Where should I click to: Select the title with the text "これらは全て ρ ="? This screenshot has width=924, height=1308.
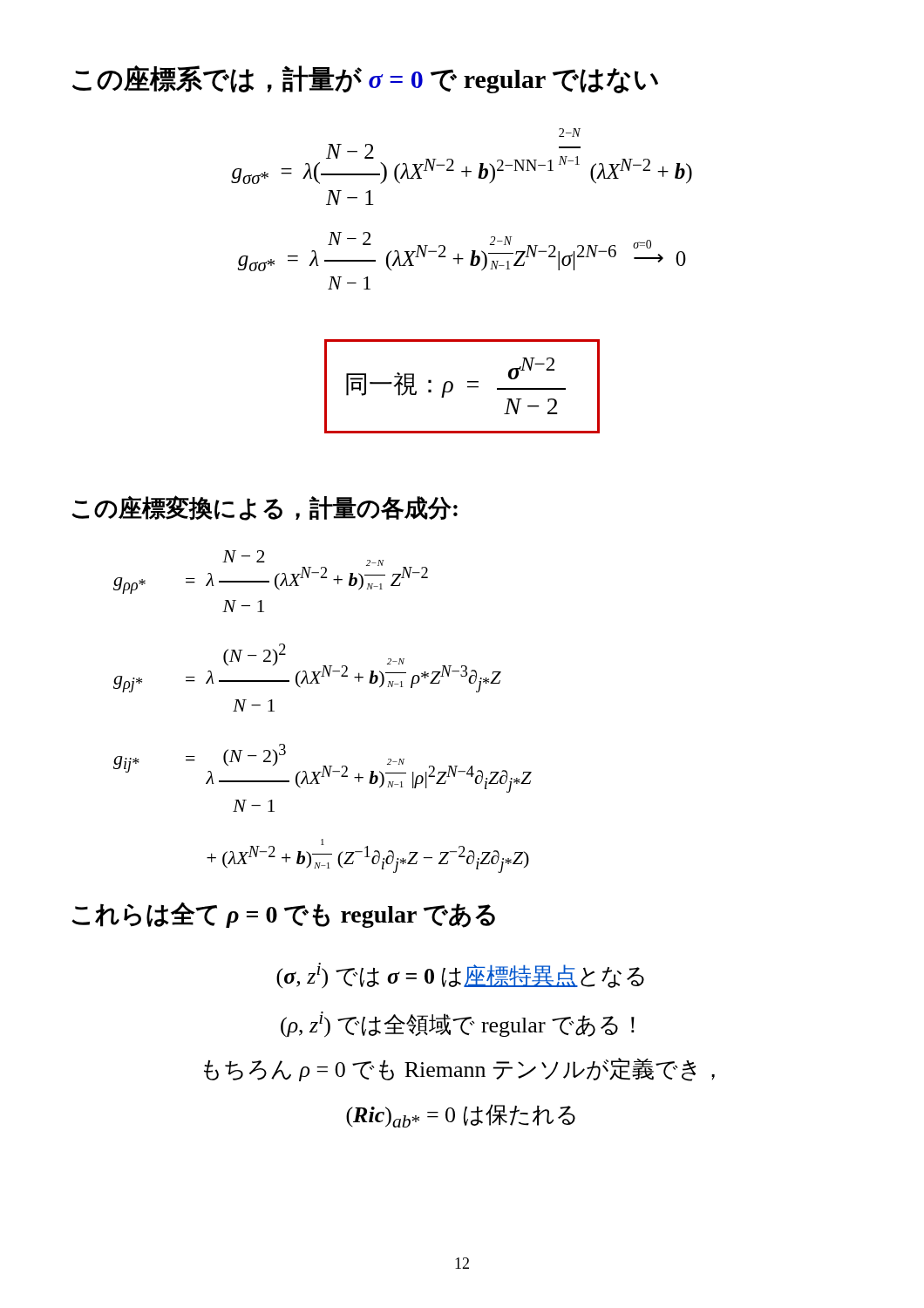click(284, 914)
